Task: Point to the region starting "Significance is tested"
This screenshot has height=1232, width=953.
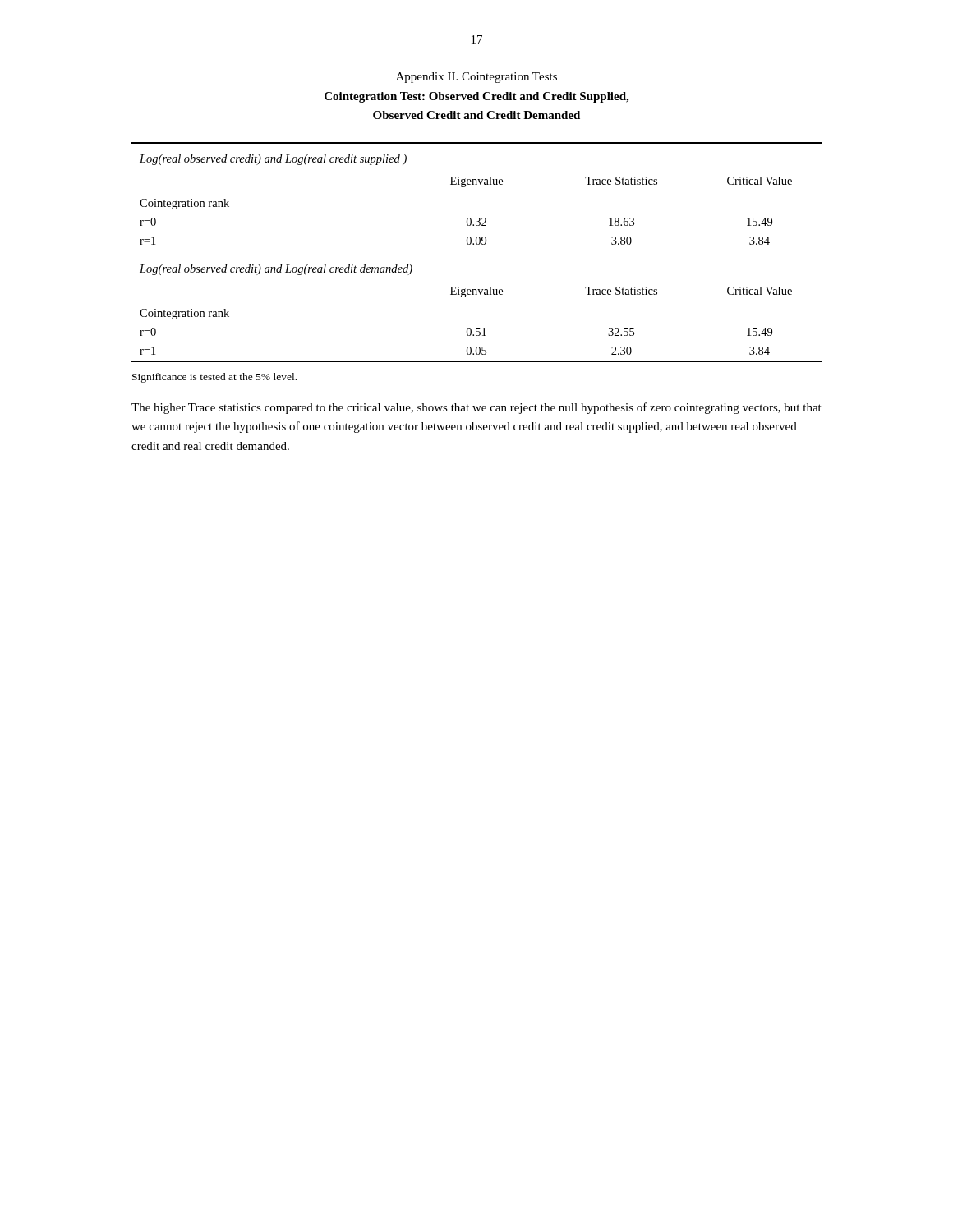Action: point(214,377)
